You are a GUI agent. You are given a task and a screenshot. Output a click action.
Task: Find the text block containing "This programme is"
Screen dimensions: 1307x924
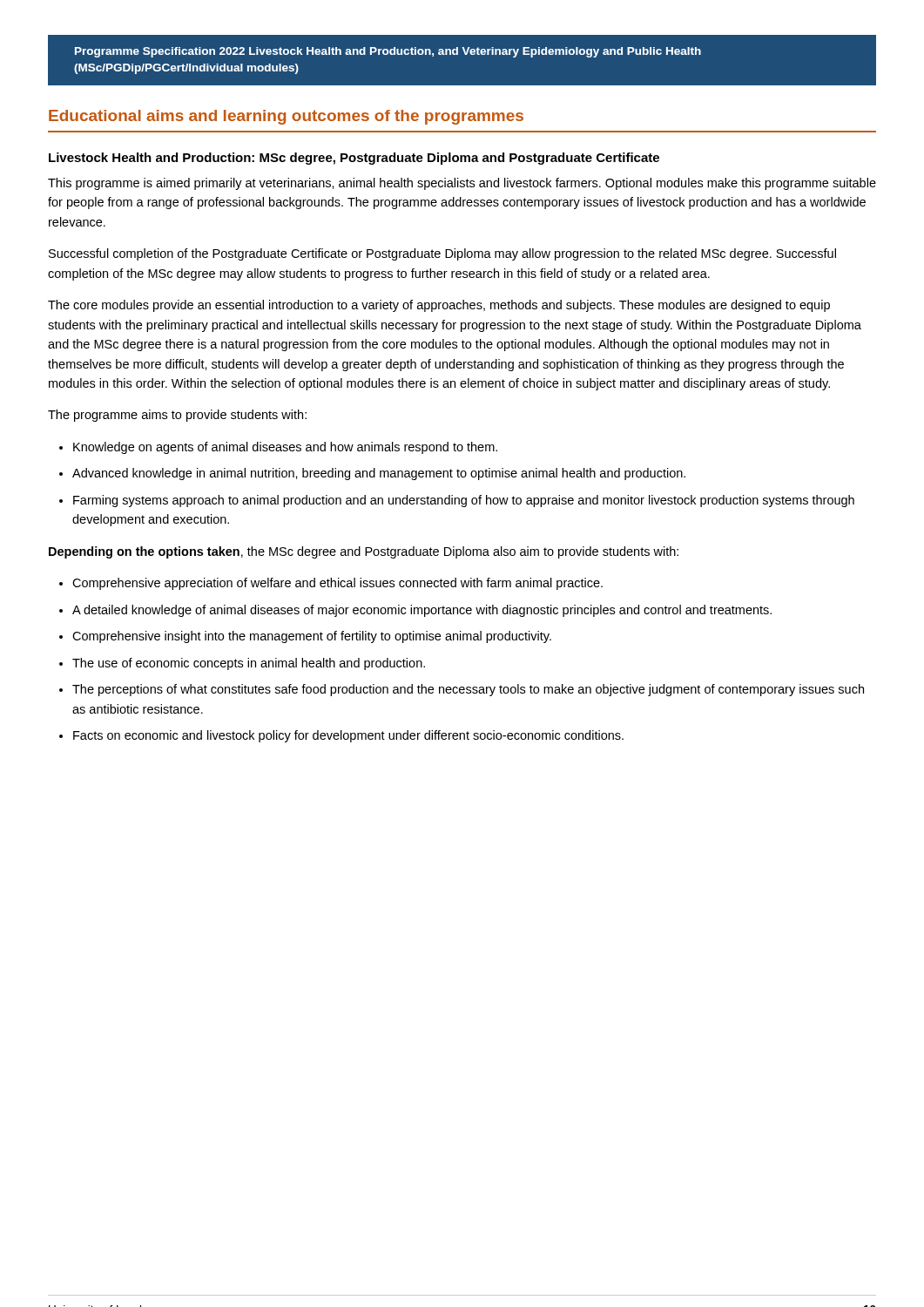click(x=462, y=202)
